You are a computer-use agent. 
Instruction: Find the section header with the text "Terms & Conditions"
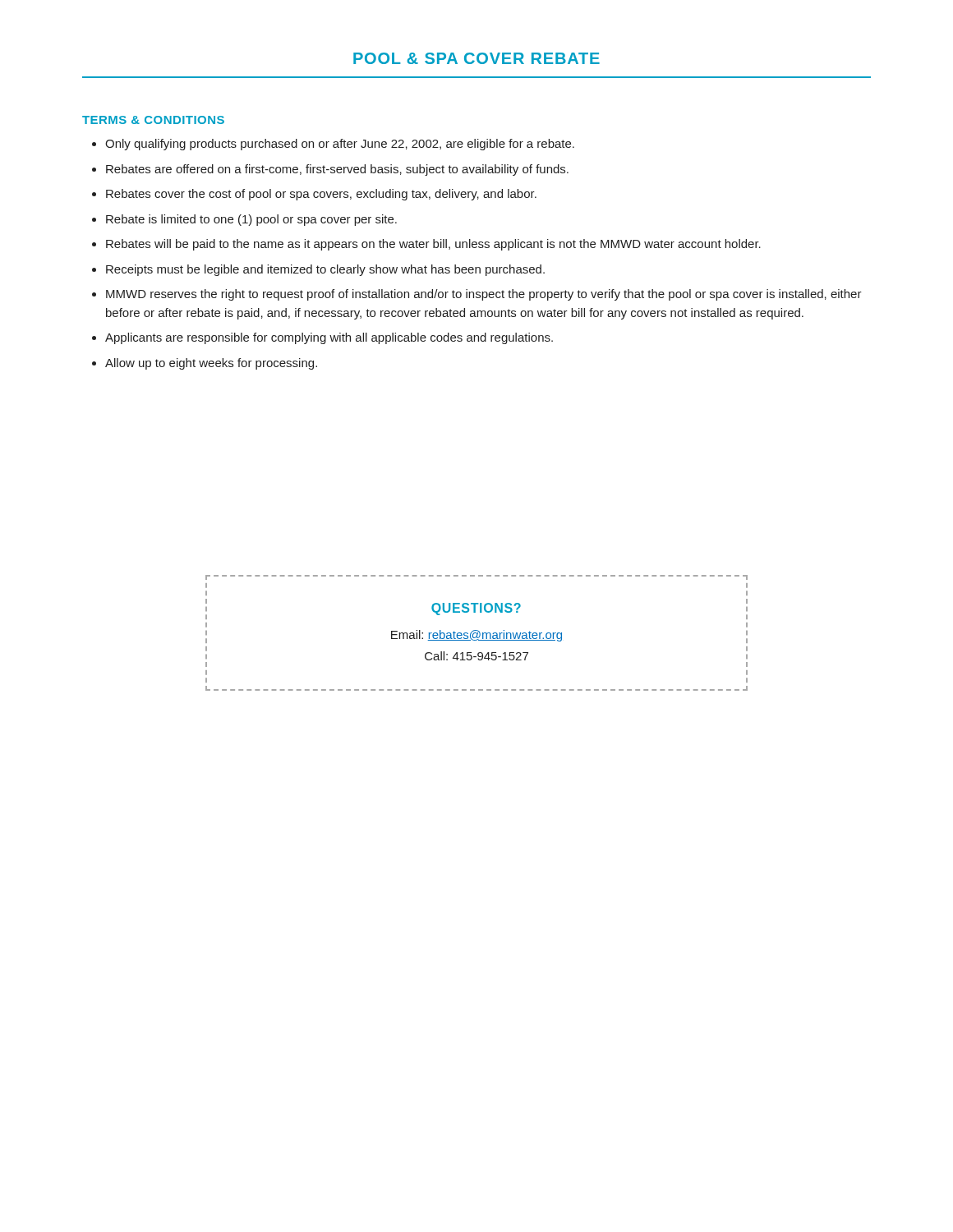[154, 120]
